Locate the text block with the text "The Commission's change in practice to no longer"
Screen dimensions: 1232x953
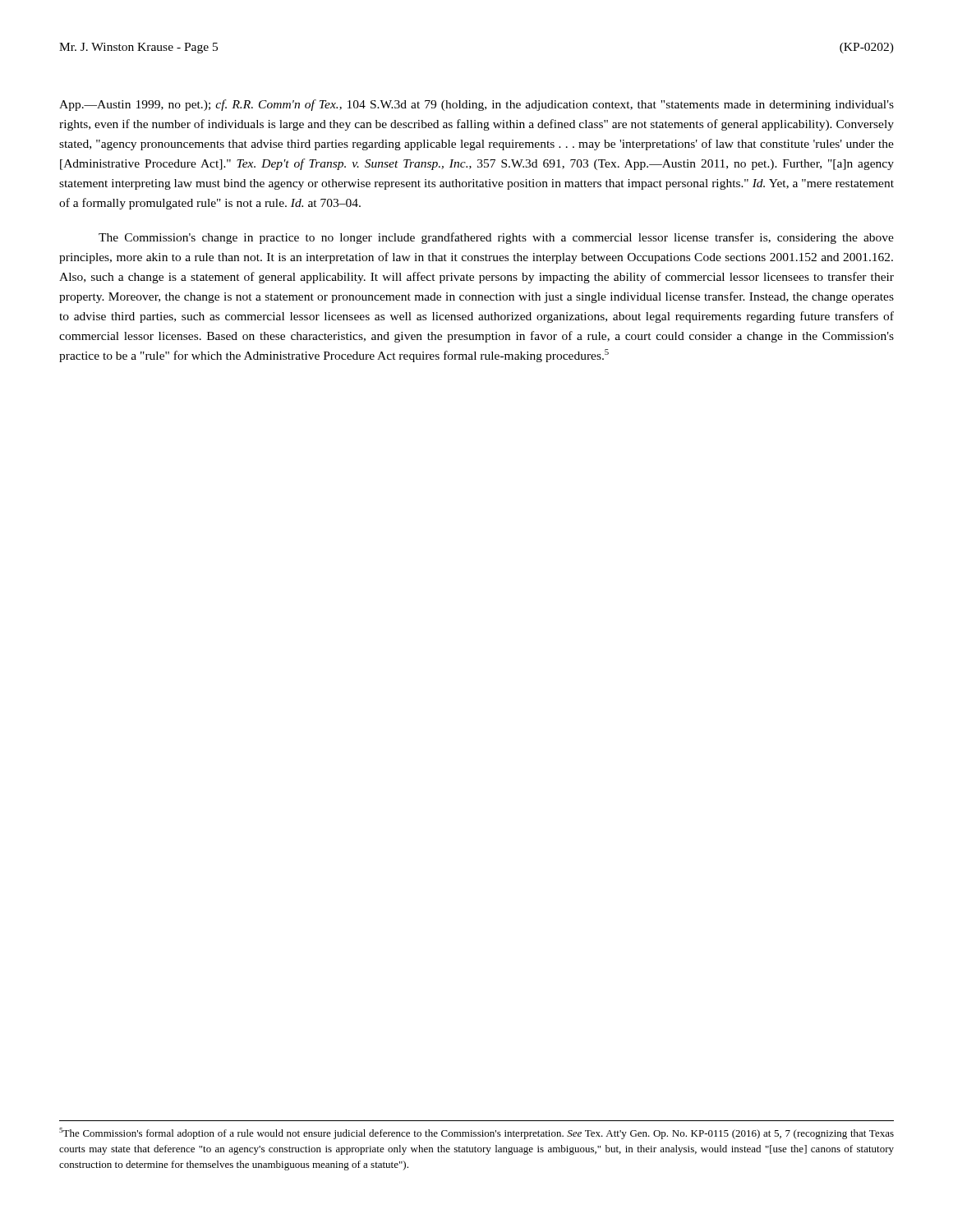pos(476,296)
